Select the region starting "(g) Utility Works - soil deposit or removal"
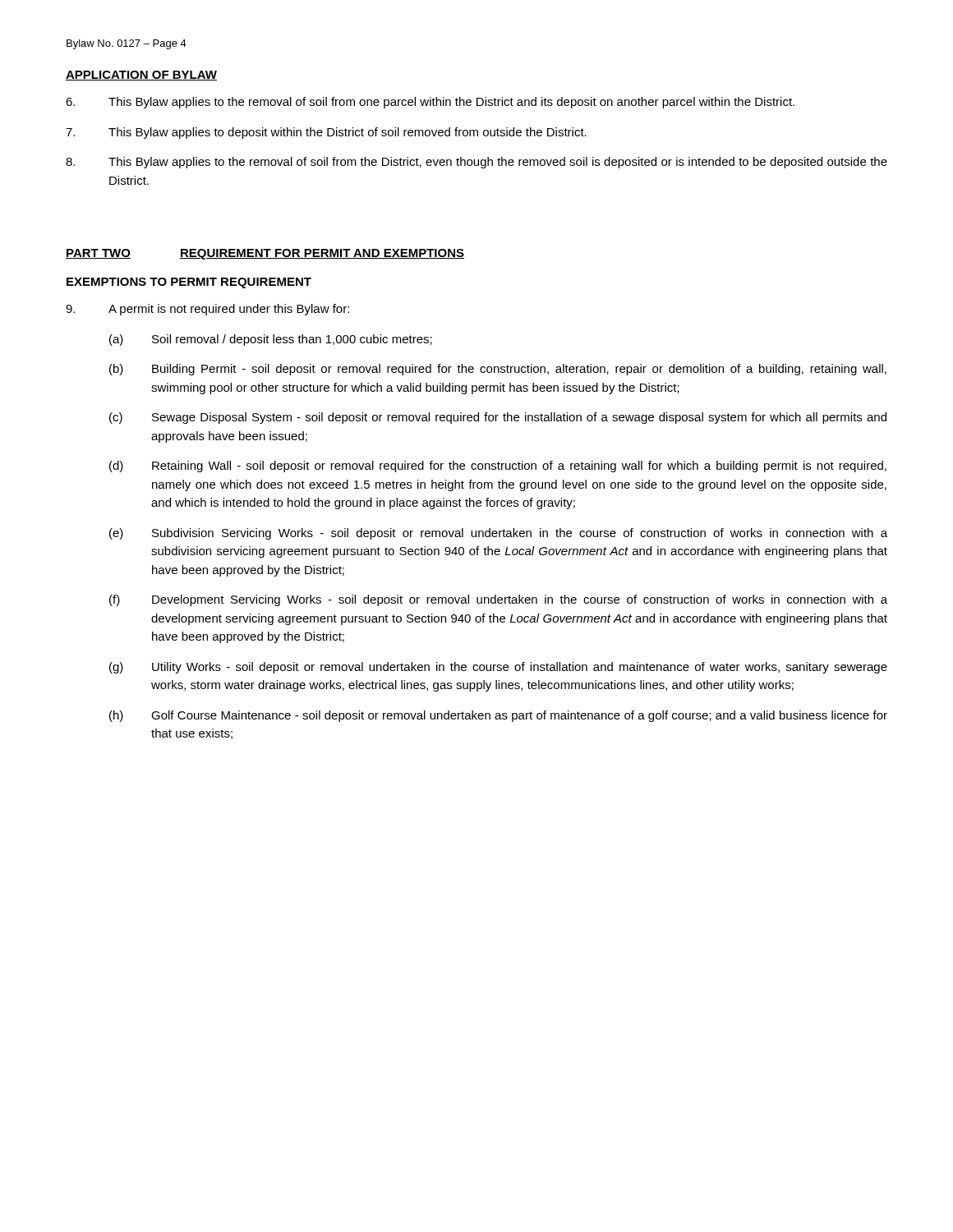Viewport: 953px width, 1232px height. 476,676
